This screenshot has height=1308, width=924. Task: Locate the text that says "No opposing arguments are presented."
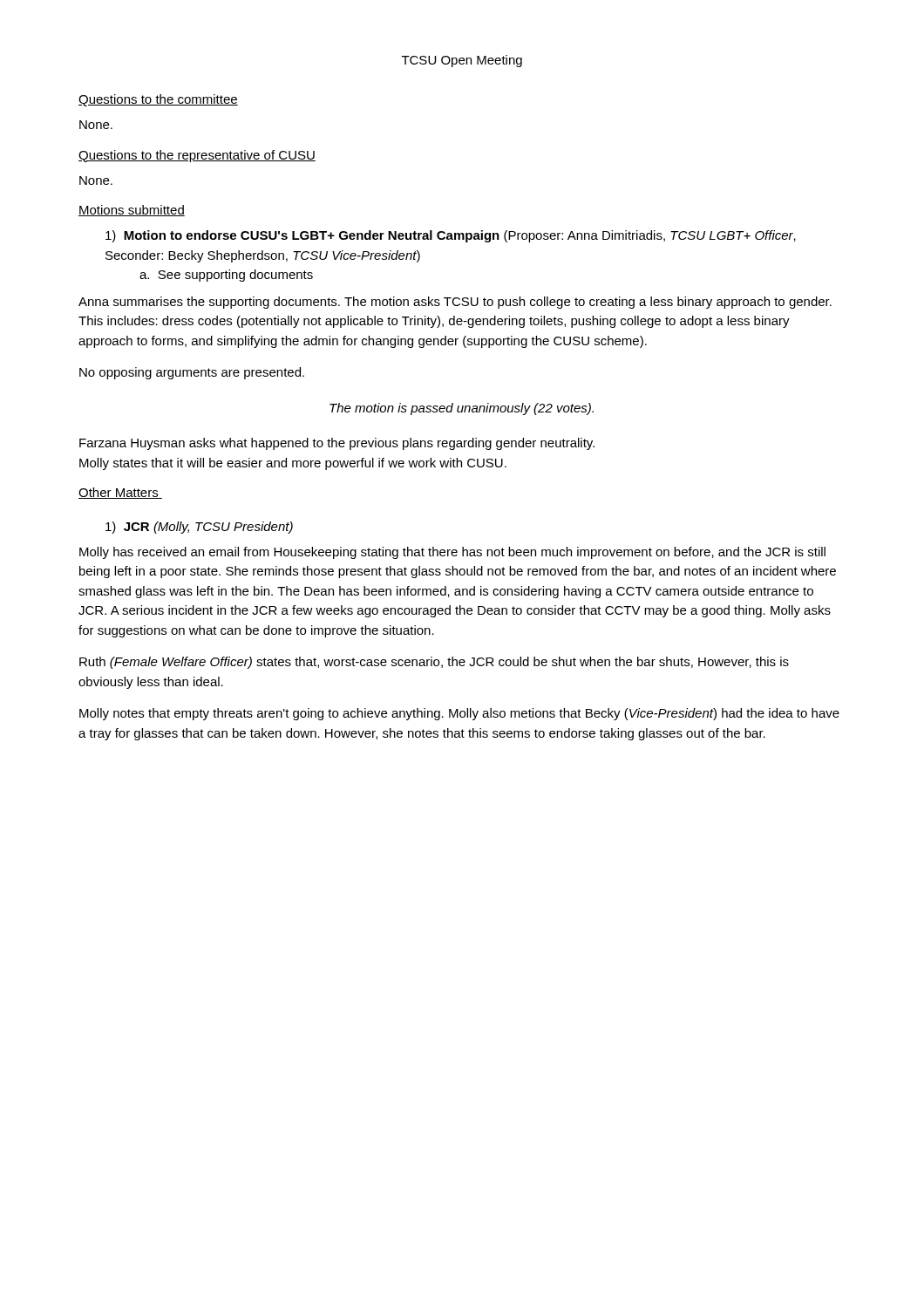(192, 372)
